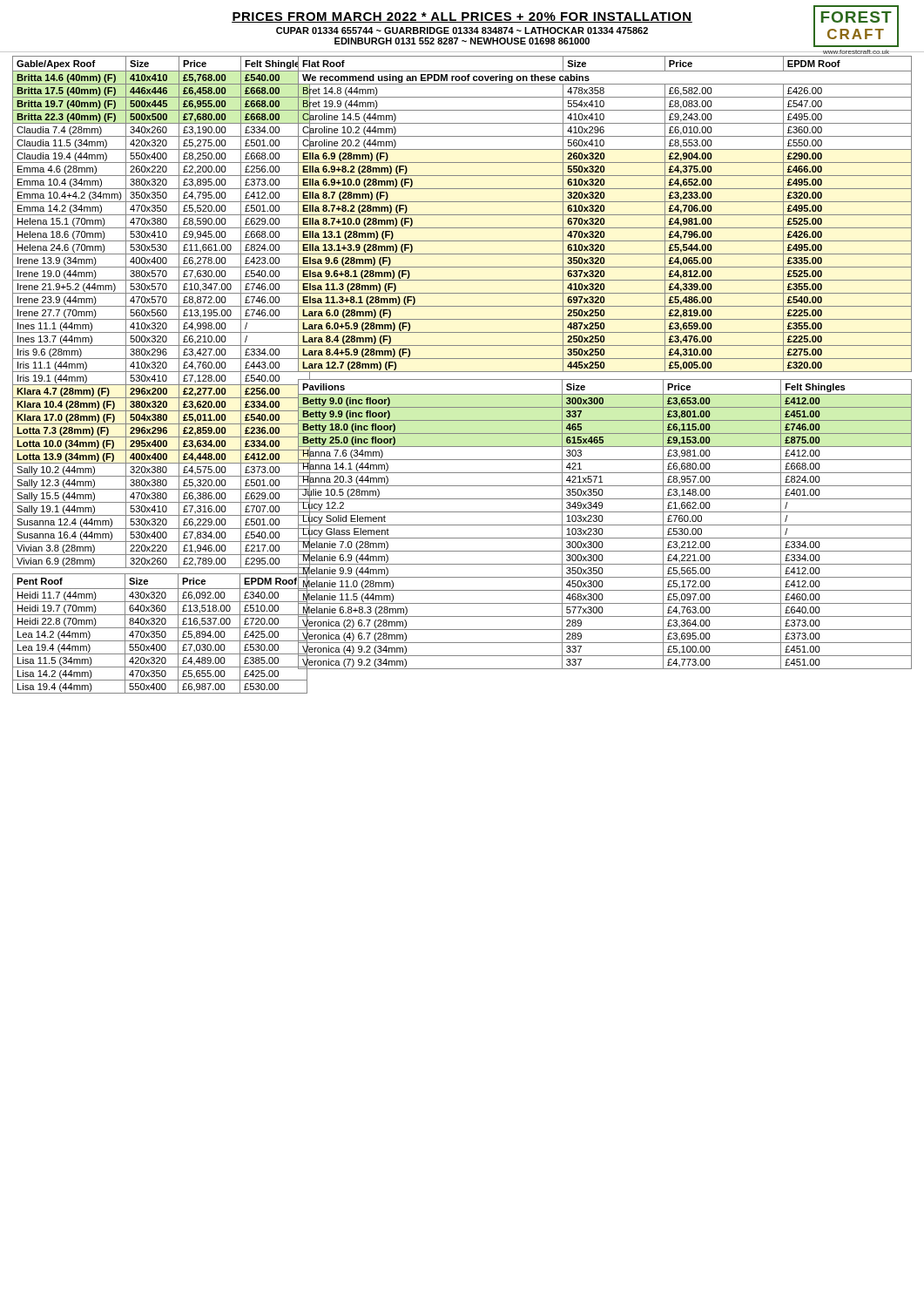The width and height of the screenshot is (924, 1307).
Task: Select the table that reads "Julie 10.5 (28mm)"
Action: click(x=605, y=524)
